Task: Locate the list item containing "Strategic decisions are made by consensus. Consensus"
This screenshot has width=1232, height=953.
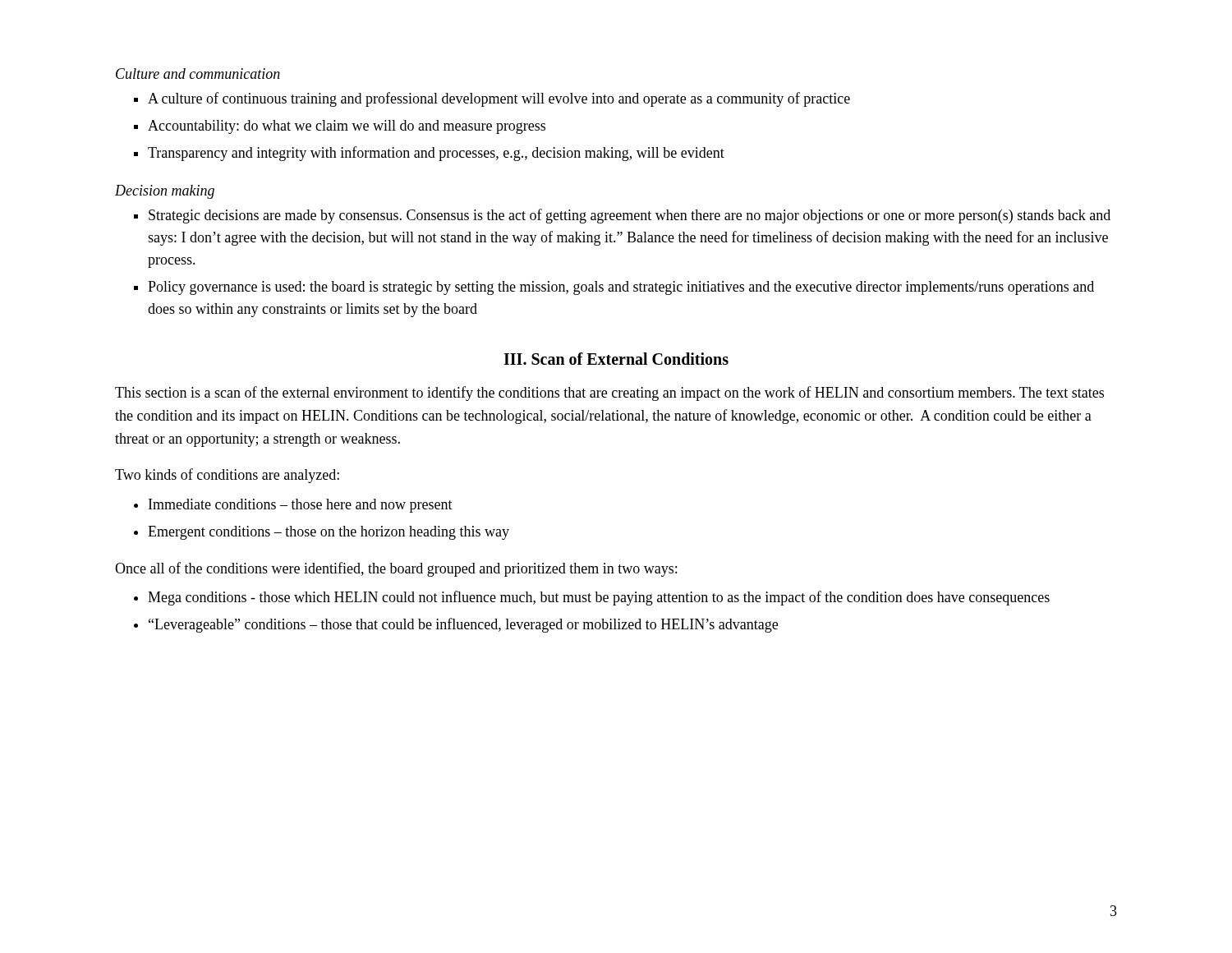Action: (x=629, y=237)
